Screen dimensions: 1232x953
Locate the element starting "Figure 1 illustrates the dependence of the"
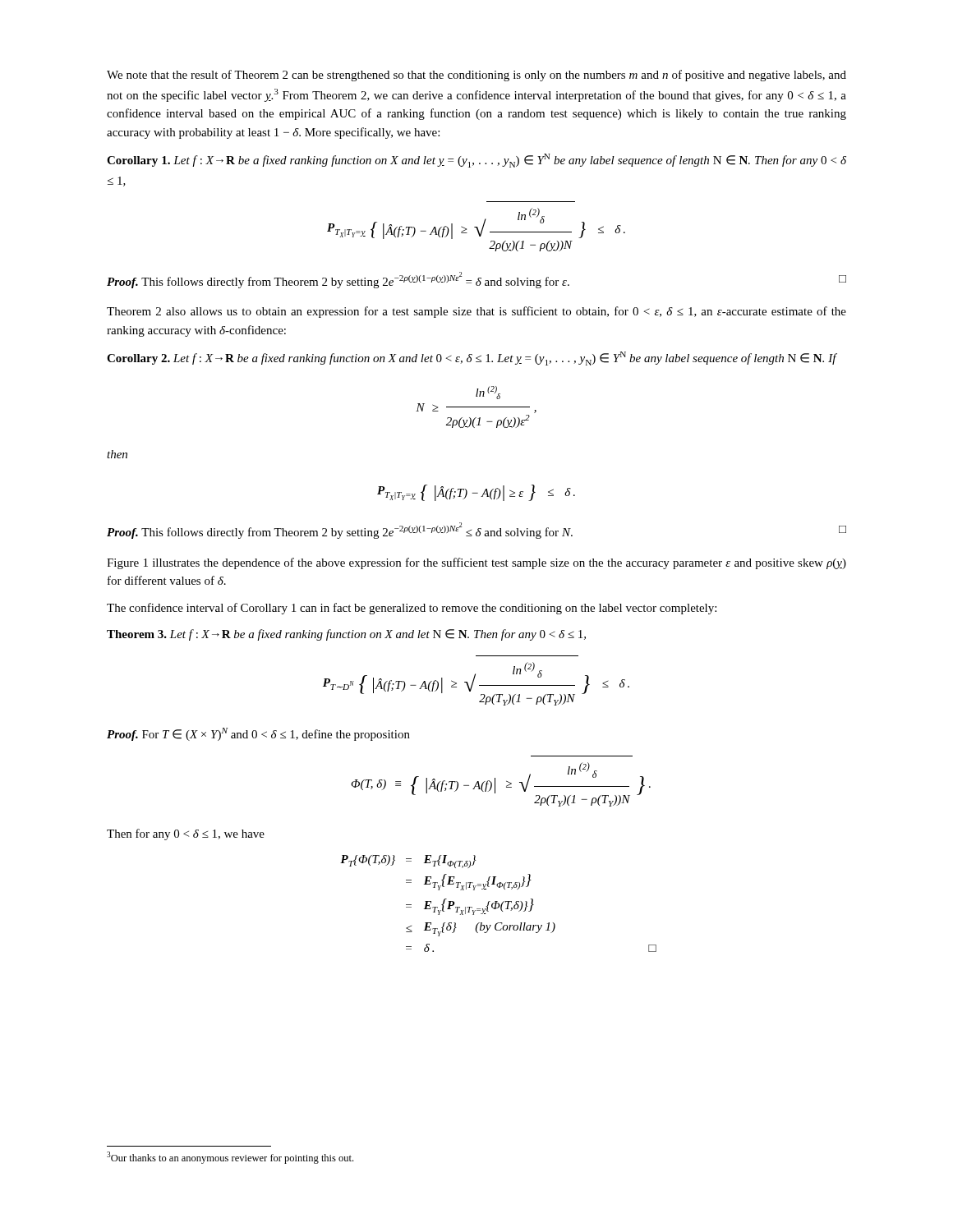pos(476,572)
